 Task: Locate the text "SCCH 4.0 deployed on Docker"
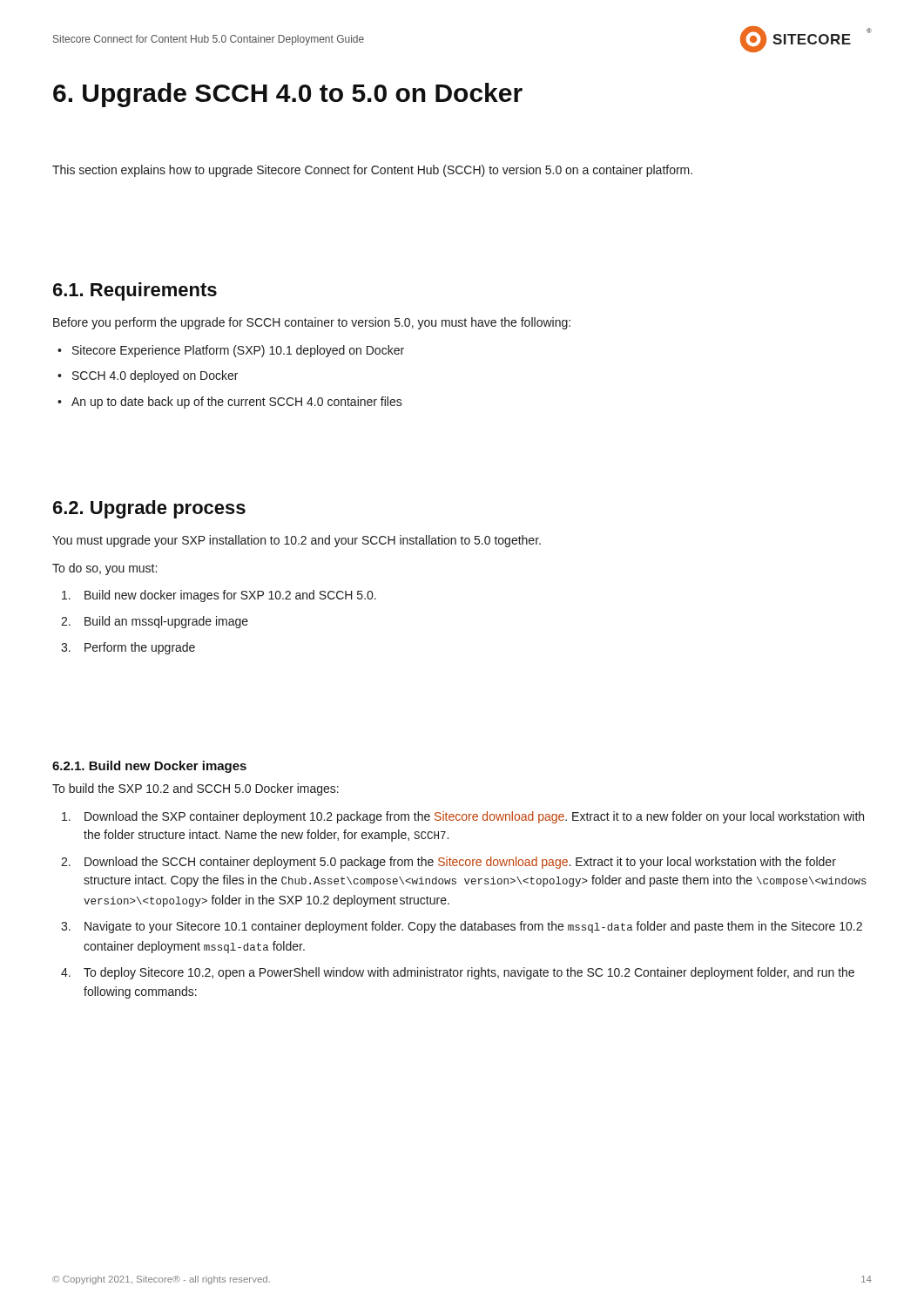pos(155,376)
